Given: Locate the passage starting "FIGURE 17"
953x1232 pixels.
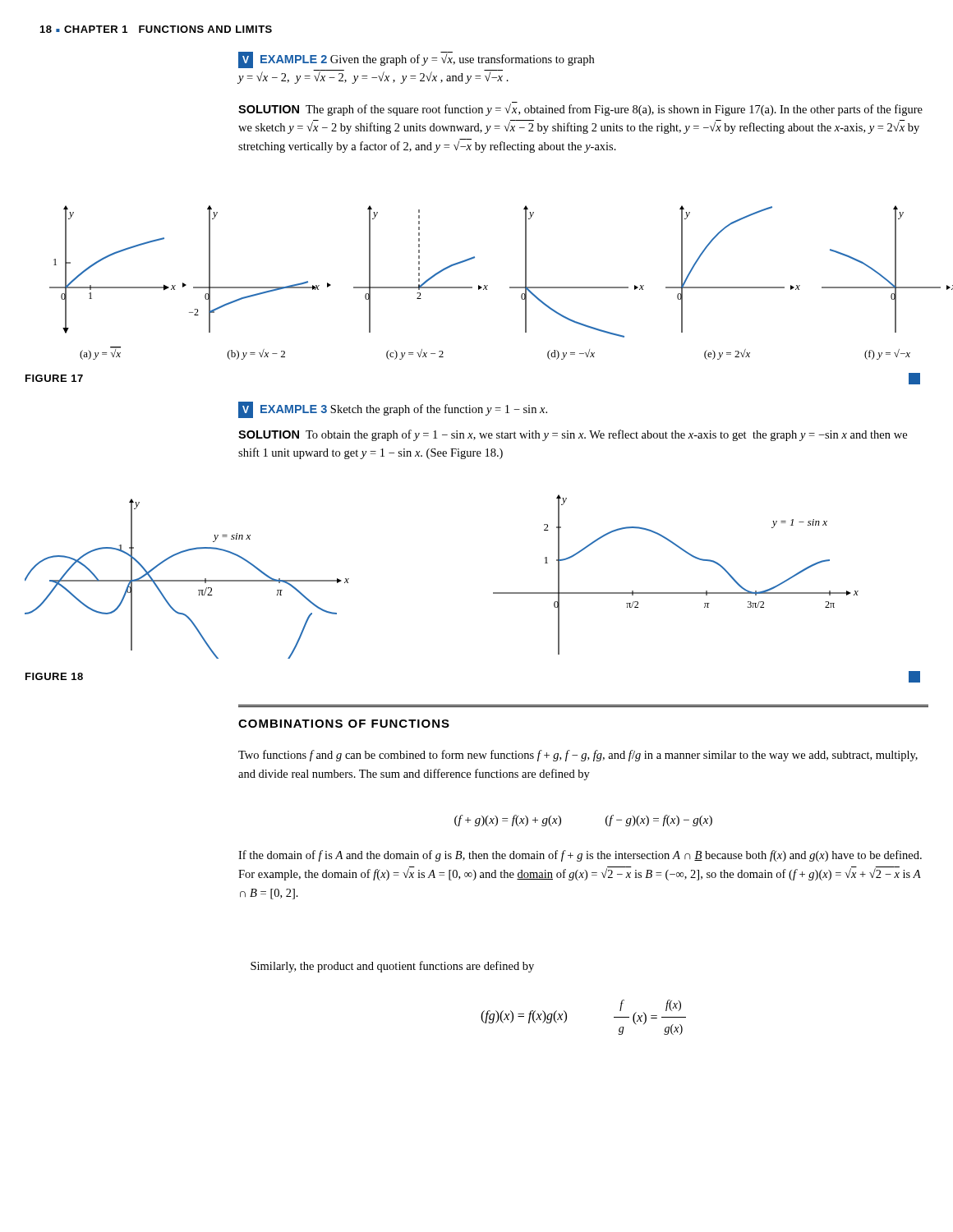Looking at the screenshot, I should pyautogui.click(x=55, y=378).
